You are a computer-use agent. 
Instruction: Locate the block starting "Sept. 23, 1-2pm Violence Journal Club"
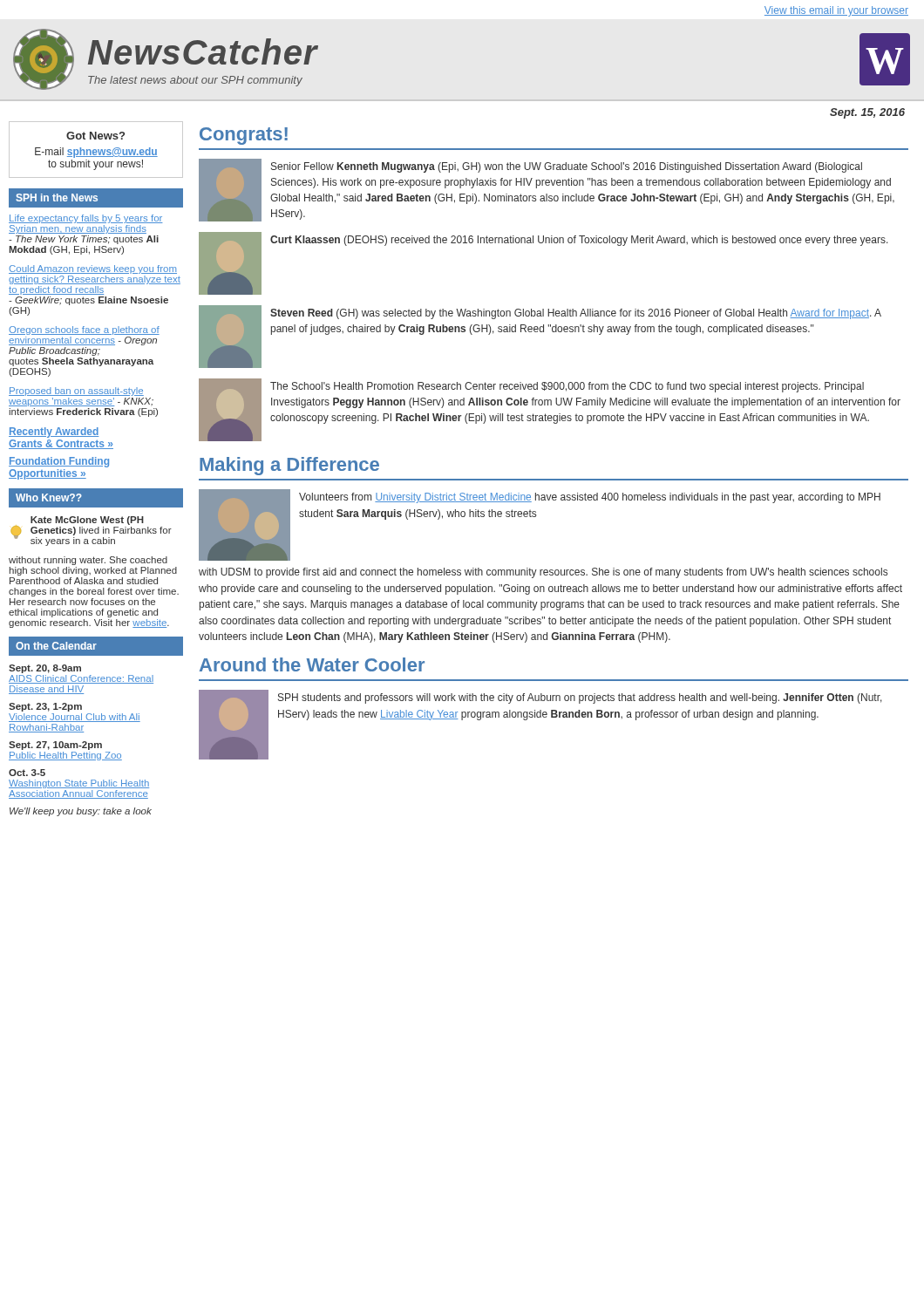coord(74,717)
